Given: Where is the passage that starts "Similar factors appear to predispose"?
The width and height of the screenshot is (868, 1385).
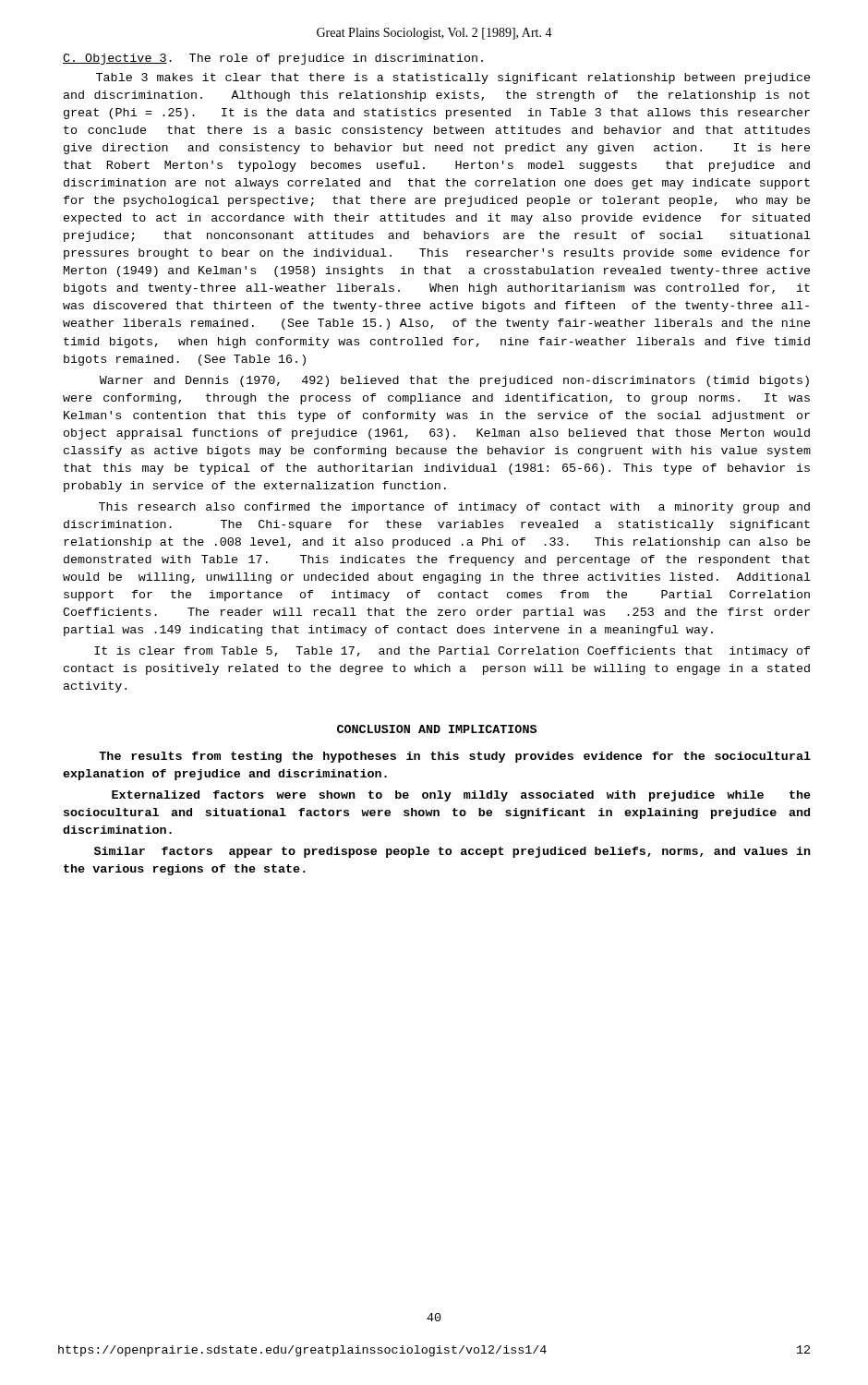Looking at the screenshot, I should tap(437, 861).
